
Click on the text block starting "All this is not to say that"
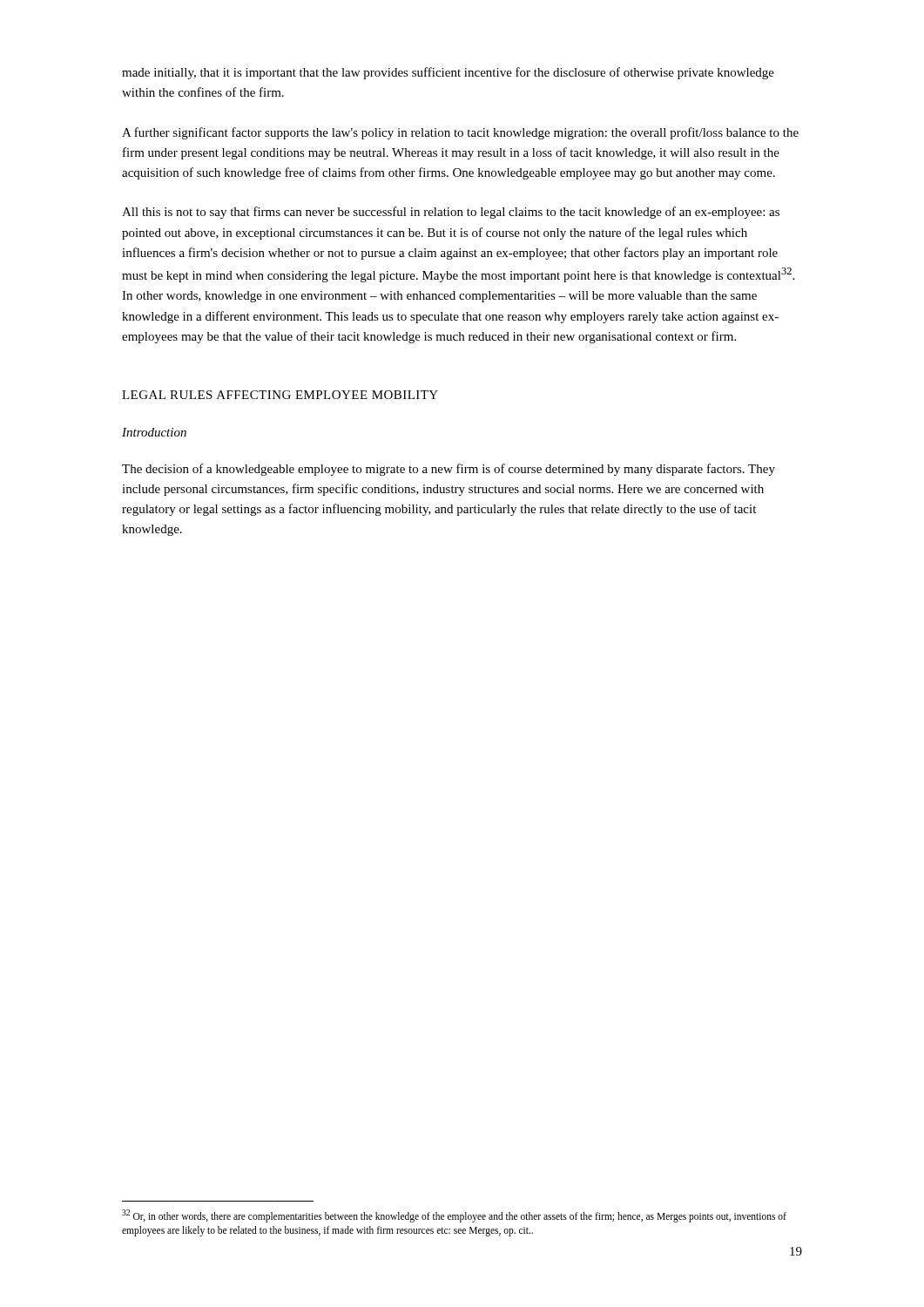[459, 274]
